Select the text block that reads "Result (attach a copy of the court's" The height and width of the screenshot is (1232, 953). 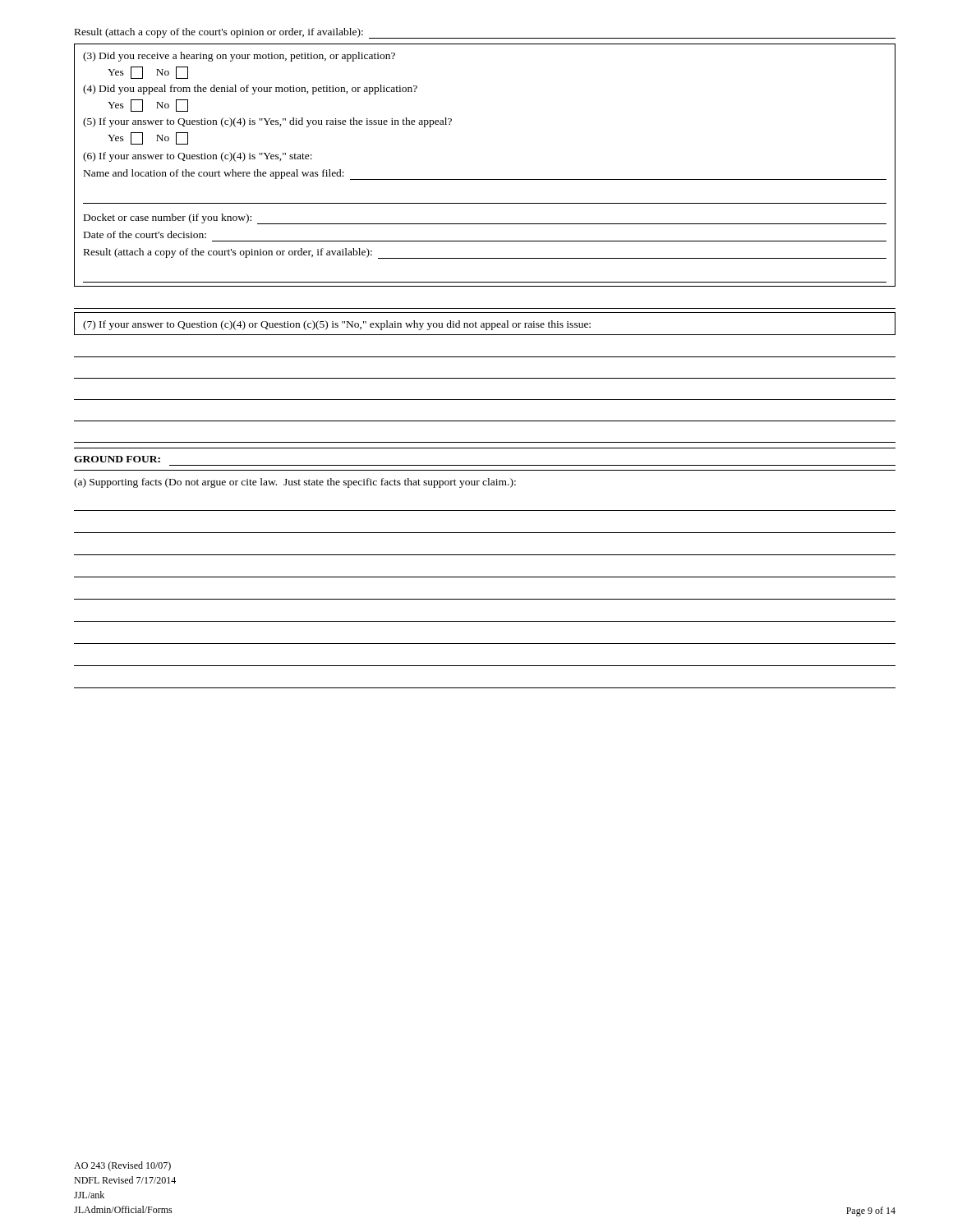click(x=485, y=32)
